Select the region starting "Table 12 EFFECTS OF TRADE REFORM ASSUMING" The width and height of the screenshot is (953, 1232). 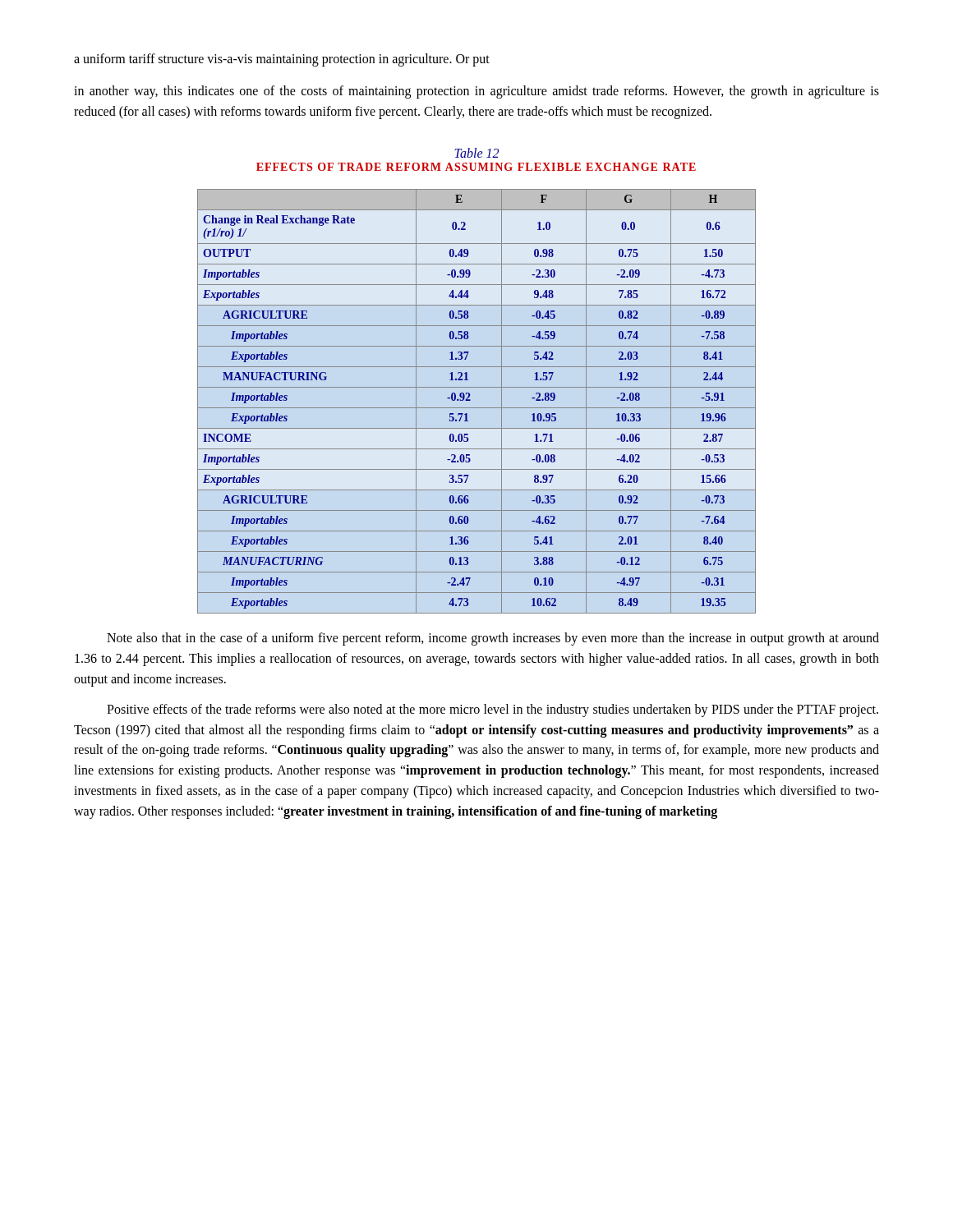tap(476, 160)
